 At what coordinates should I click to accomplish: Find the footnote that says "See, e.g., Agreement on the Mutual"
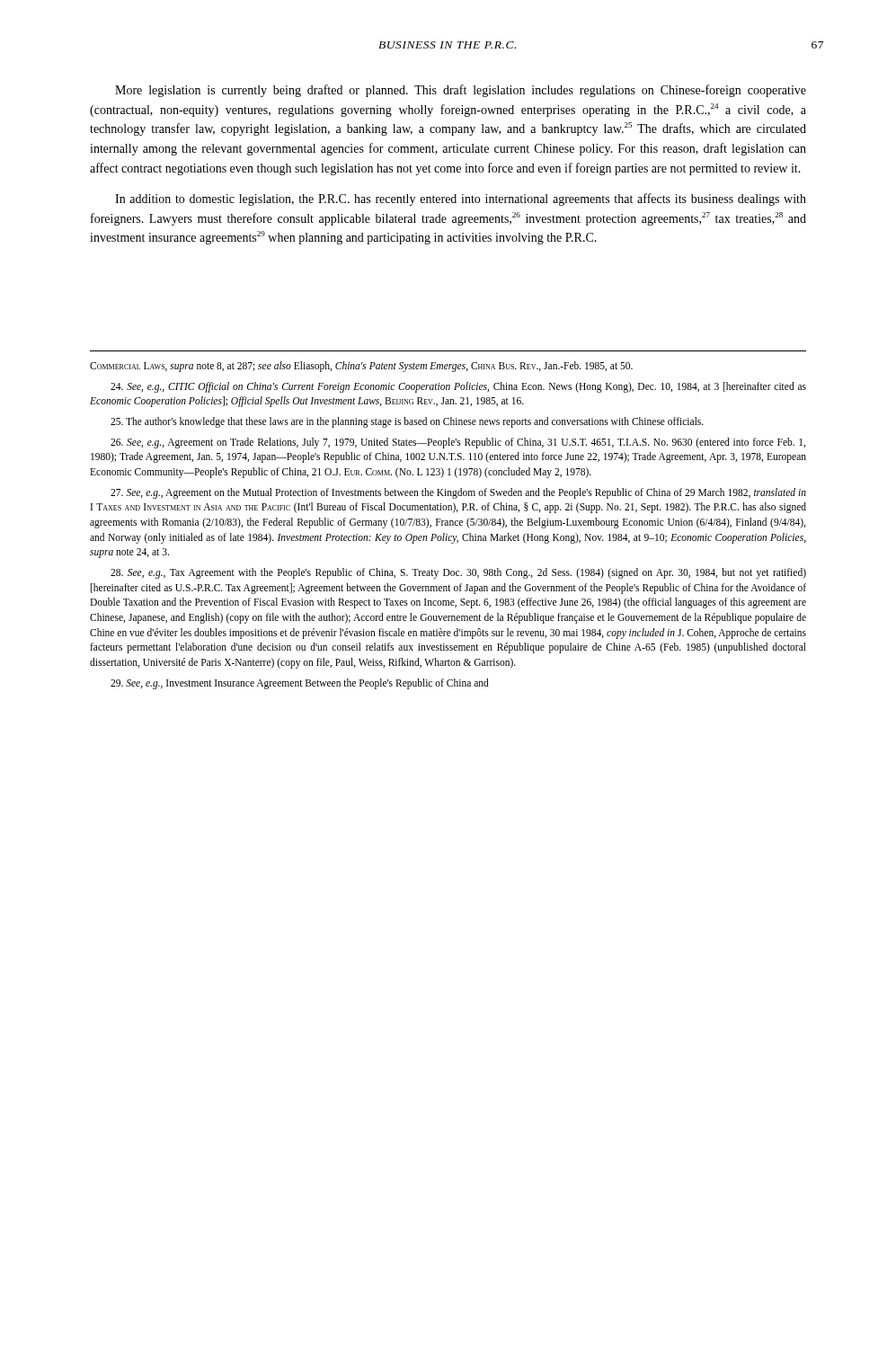[448, 522]
